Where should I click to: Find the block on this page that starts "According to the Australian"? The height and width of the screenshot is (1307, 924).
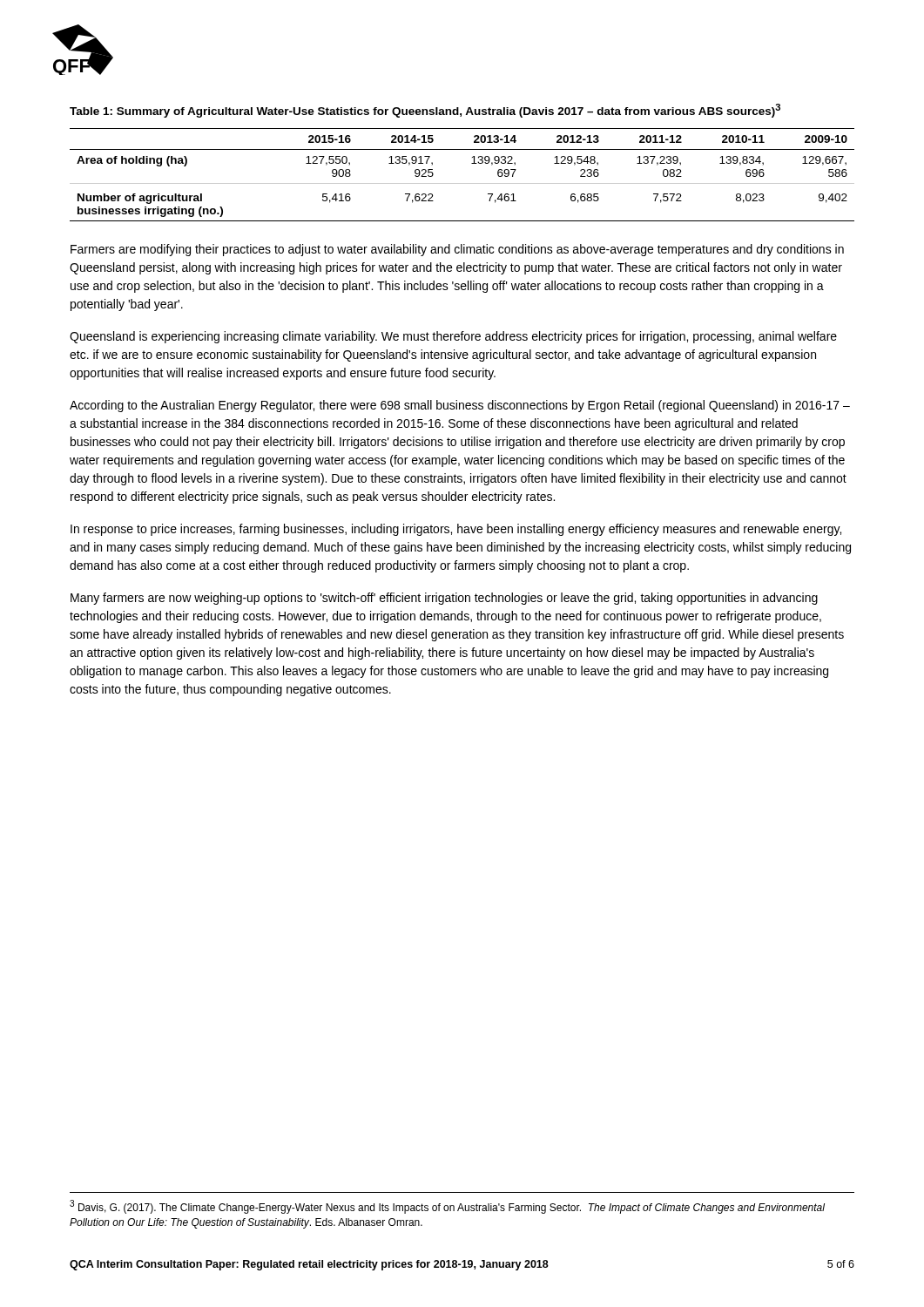(x=460, y=451)
